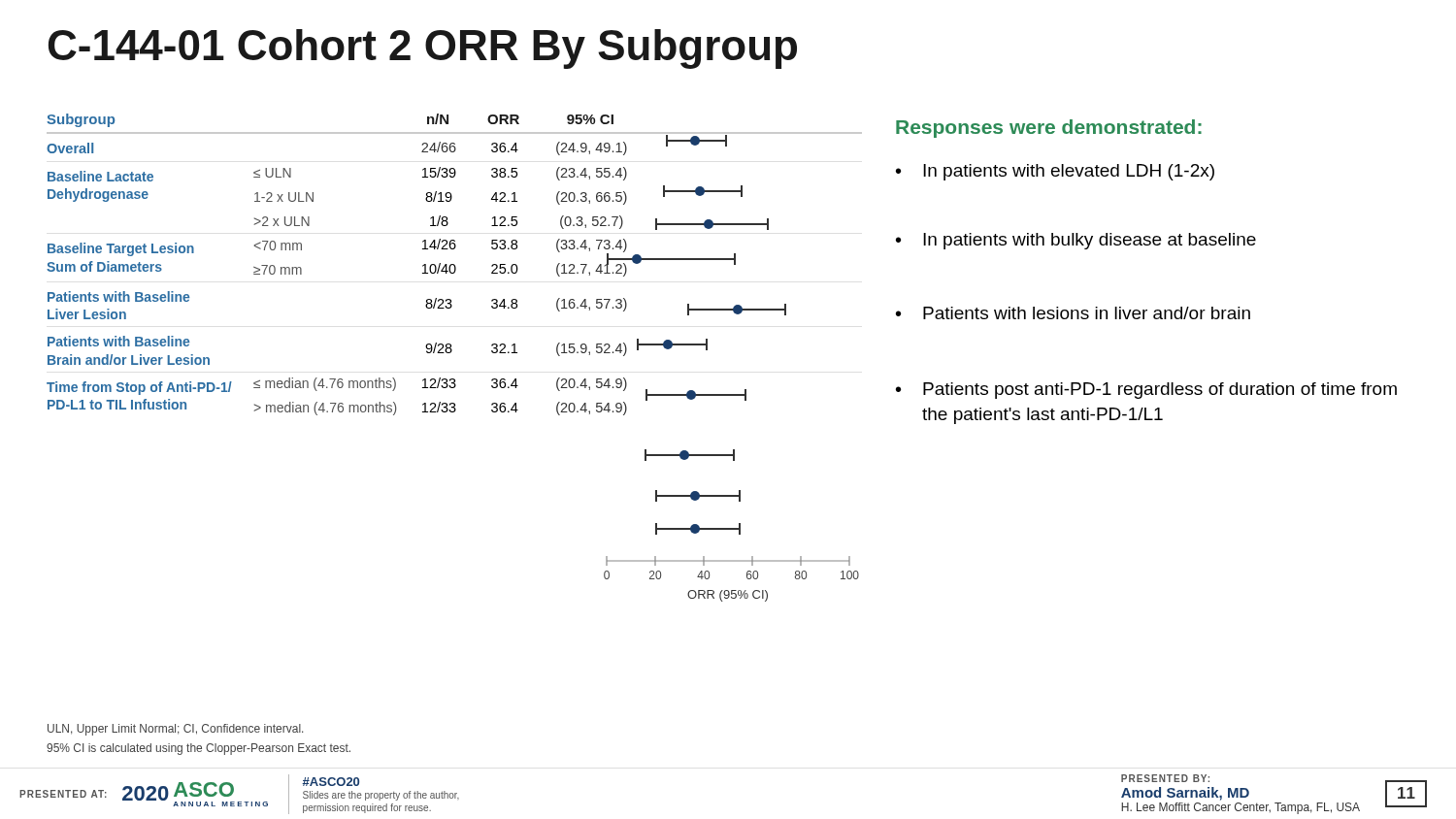Find the region starting "Responses were demonstrated:"
Image resolution: width=1456 pixels, height=819 pixels.
1049,127
